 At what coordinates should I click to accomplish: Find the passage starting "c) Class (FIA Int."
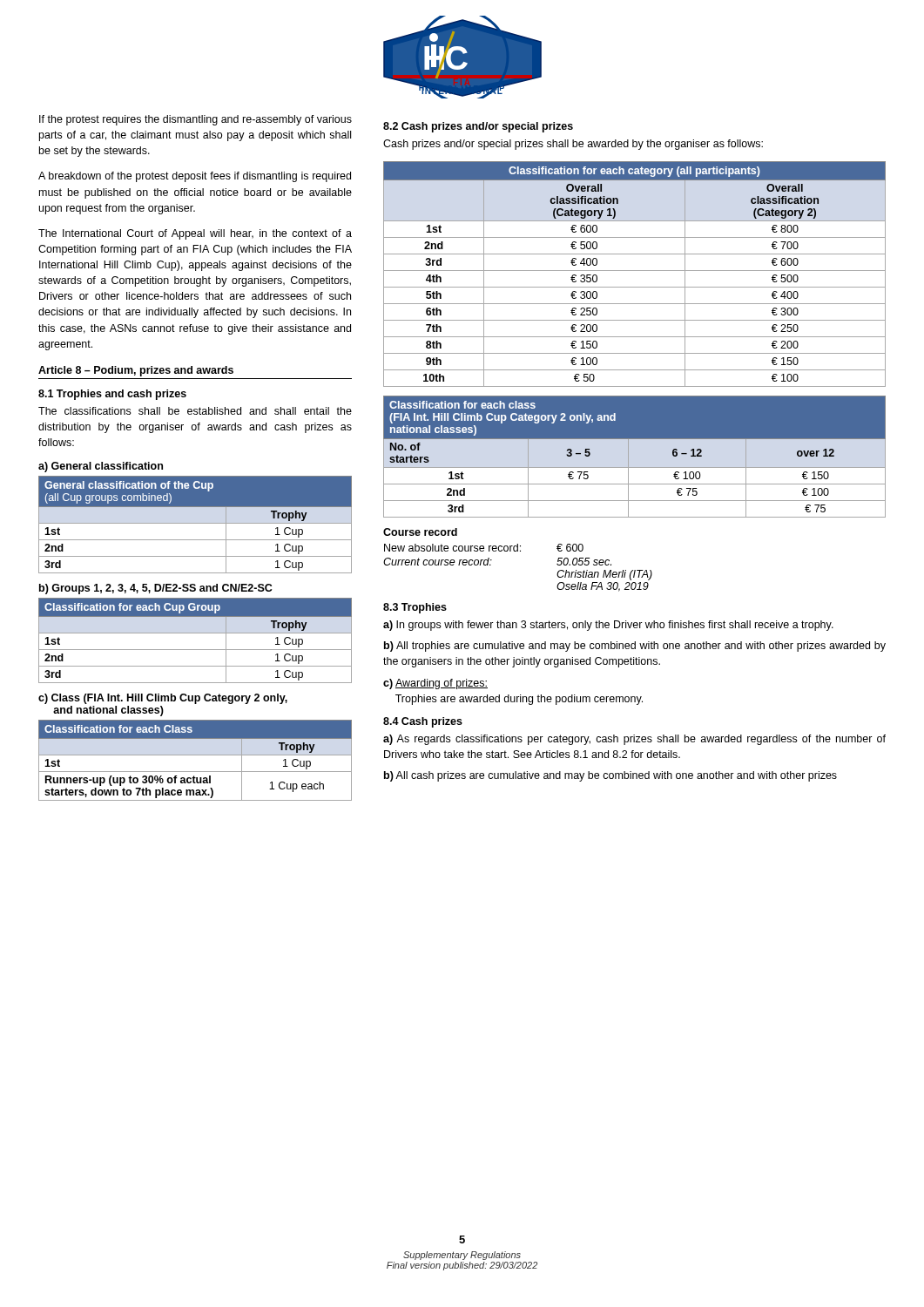click(163, 704)
